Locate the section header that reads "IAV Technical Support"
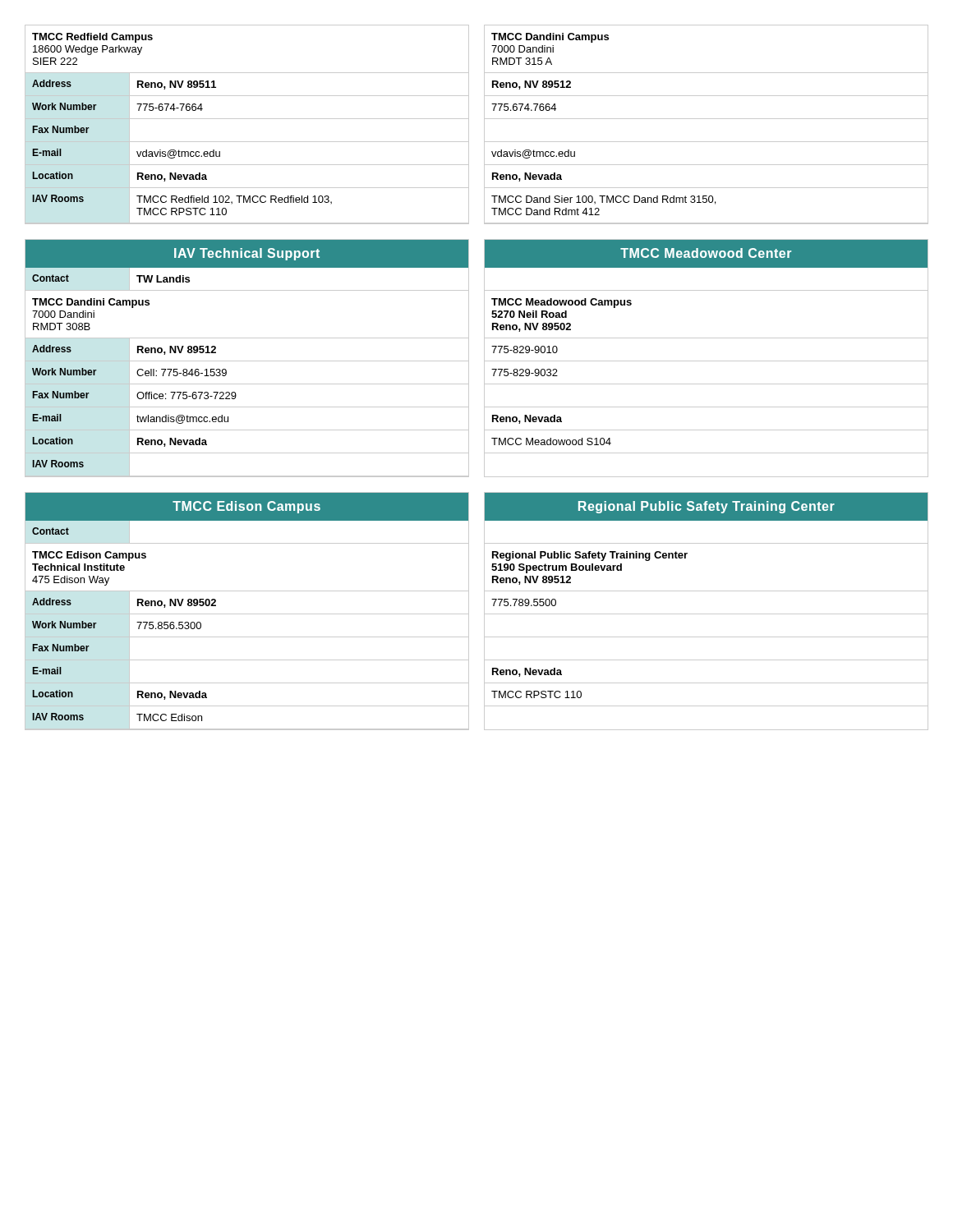Viewport: 953px width, 1232px height. (247, 253)
